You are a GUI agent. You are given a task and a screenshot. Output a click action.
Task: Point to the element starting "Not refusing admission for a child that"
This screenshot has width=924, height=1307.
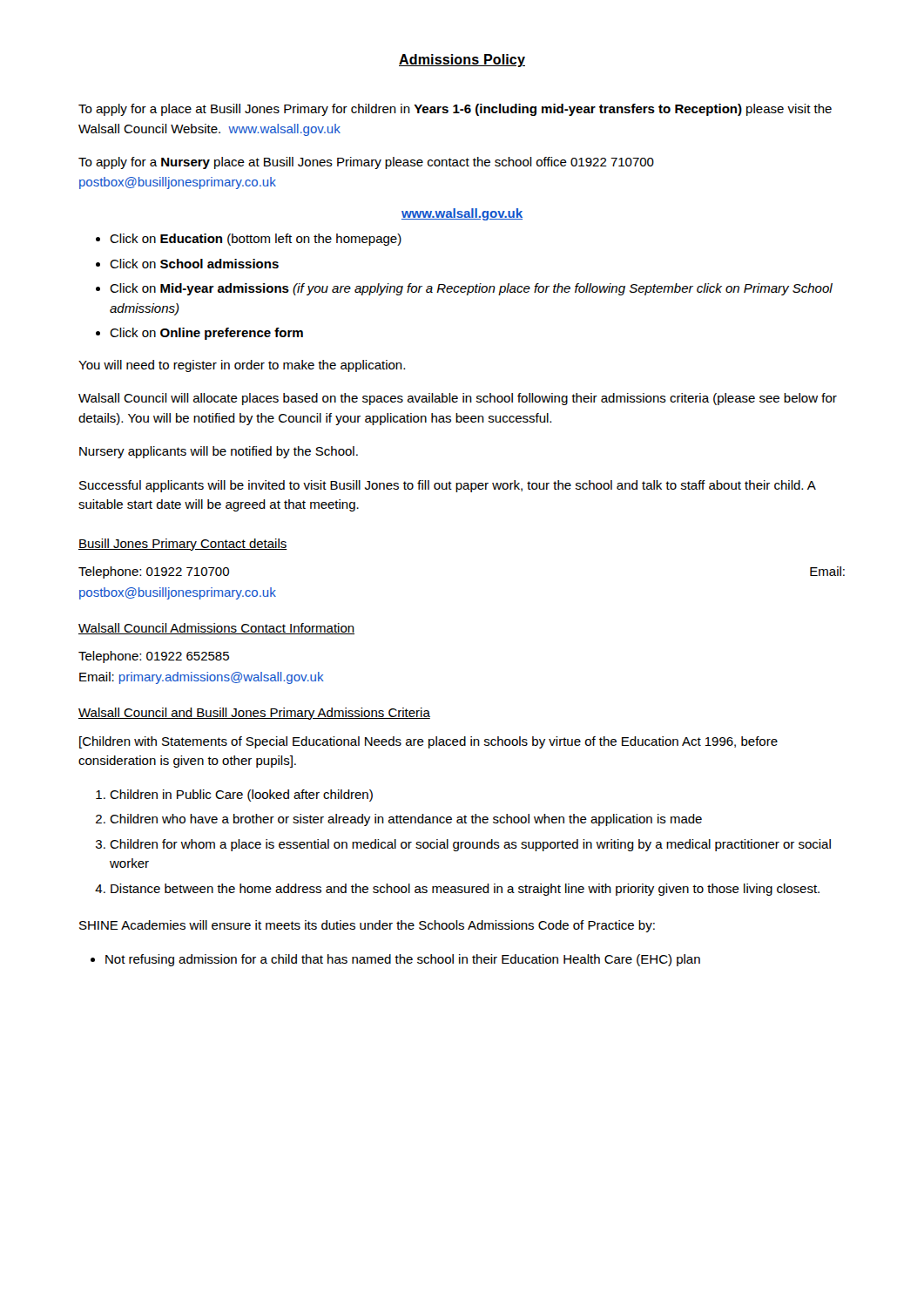pos(403,958)
